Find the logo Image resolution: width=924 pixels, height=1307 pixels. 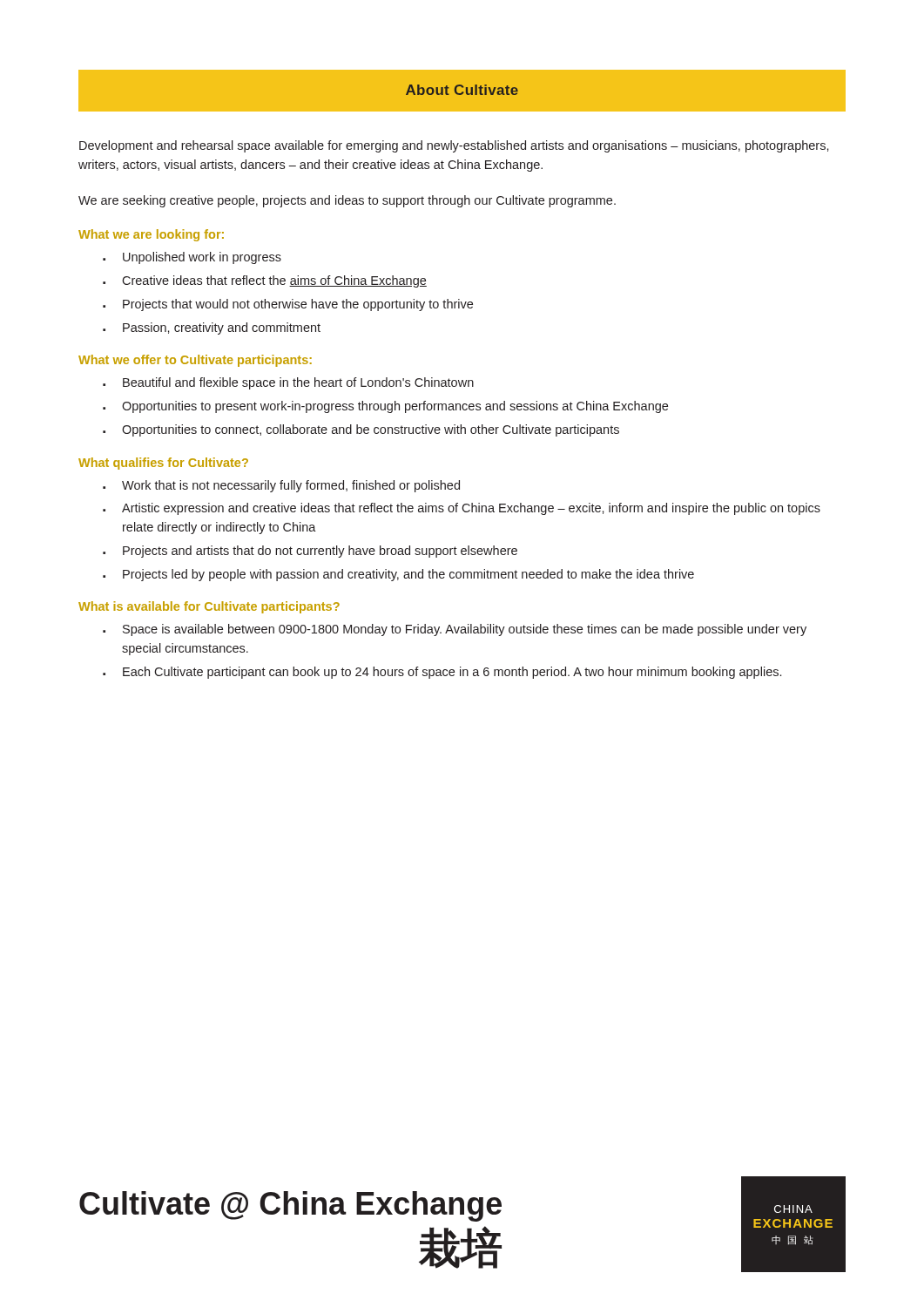point(793,1224)
